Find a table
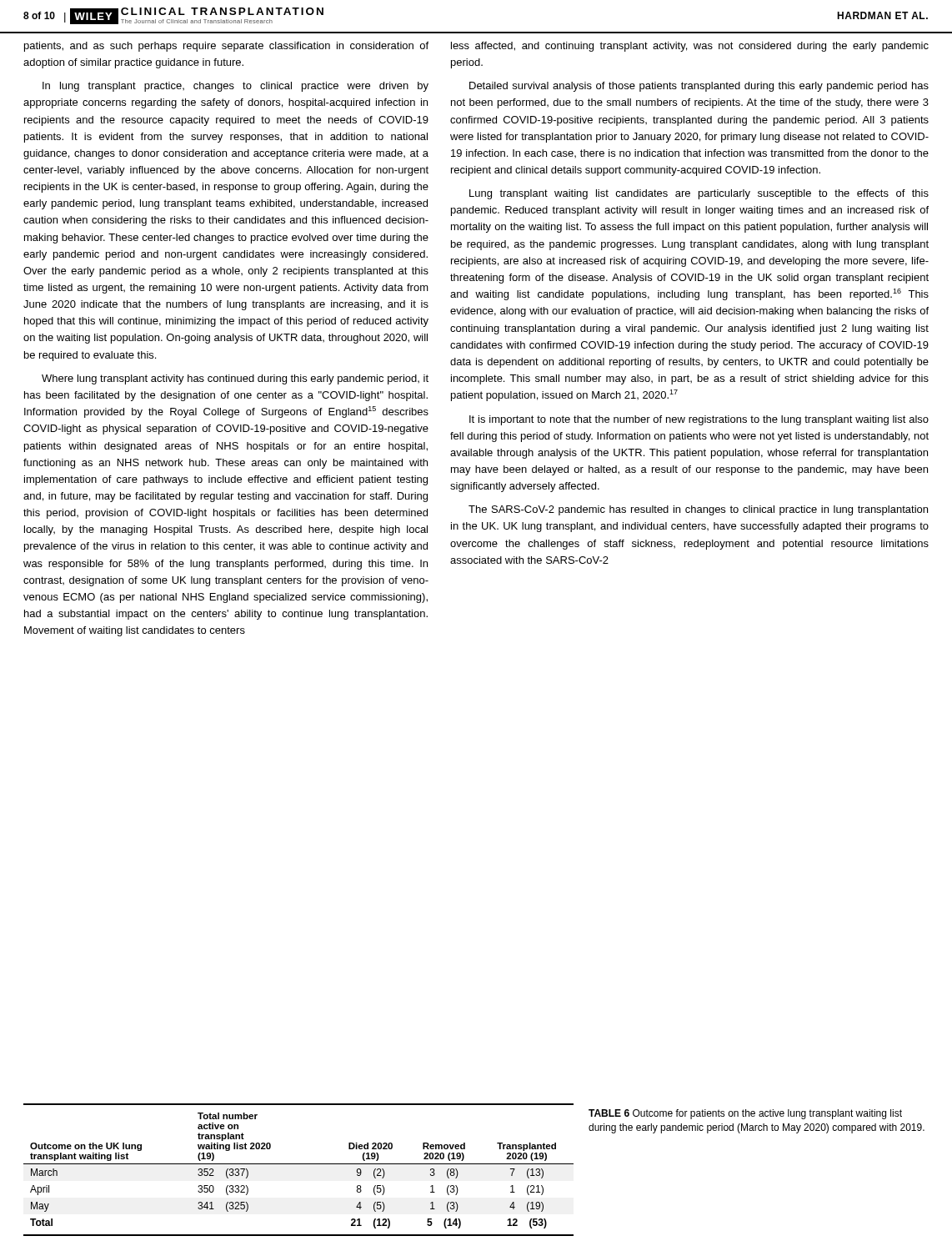 298,1170
